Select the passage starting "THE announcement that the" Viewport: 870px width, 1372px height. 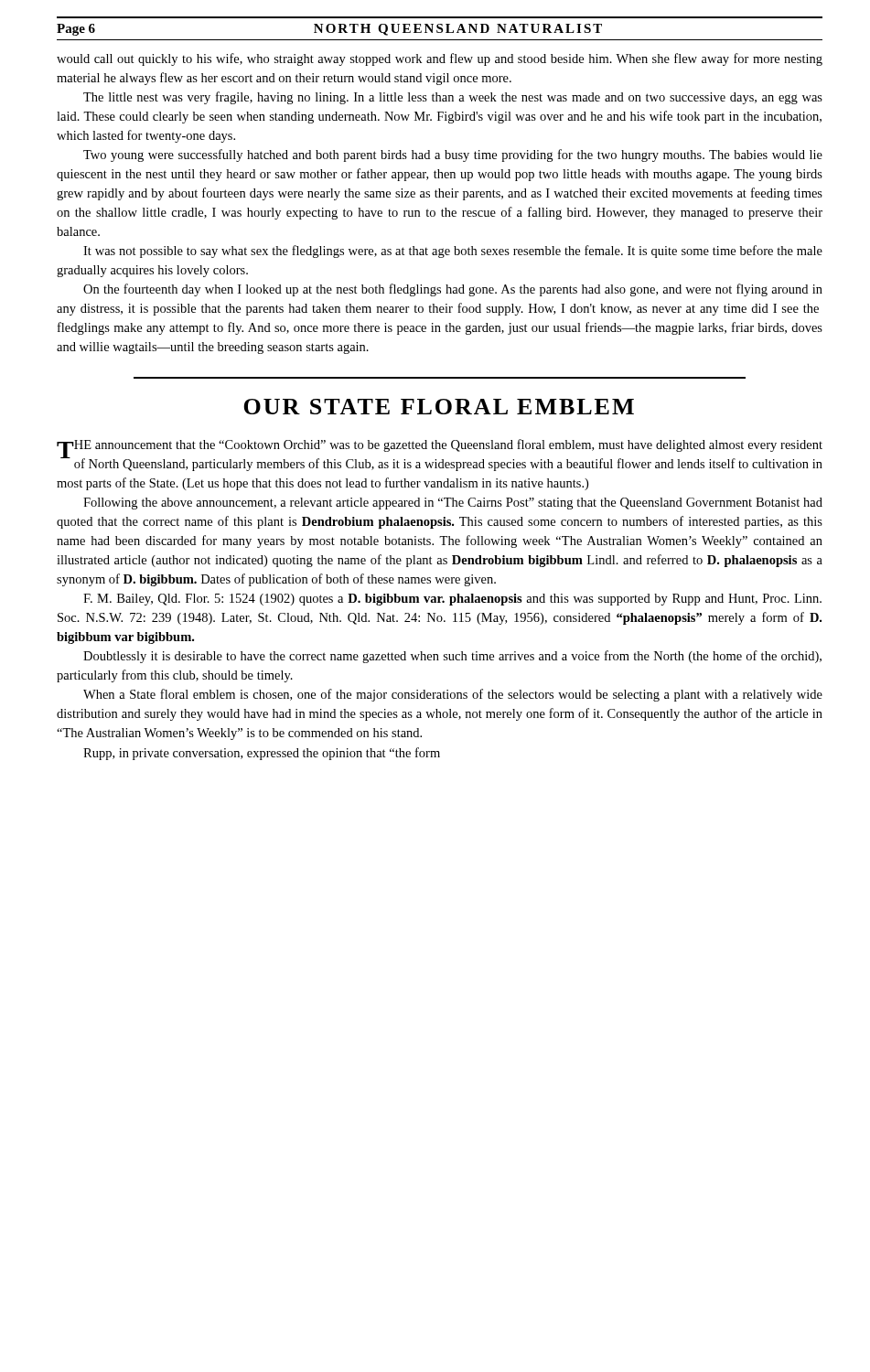tap(440, 599)
